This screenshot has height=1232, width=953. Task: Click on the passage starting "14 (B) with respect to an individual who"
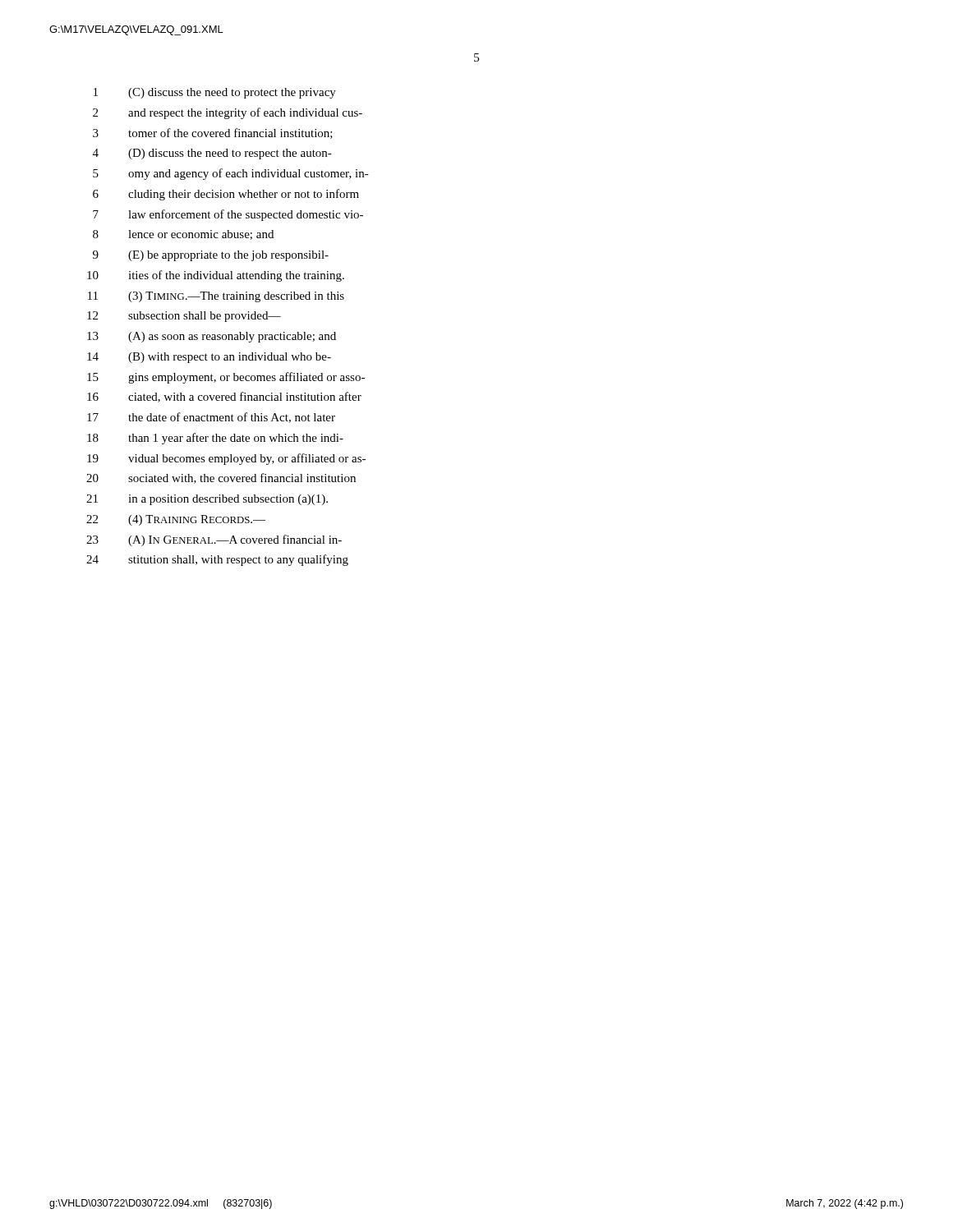point(209,358)
